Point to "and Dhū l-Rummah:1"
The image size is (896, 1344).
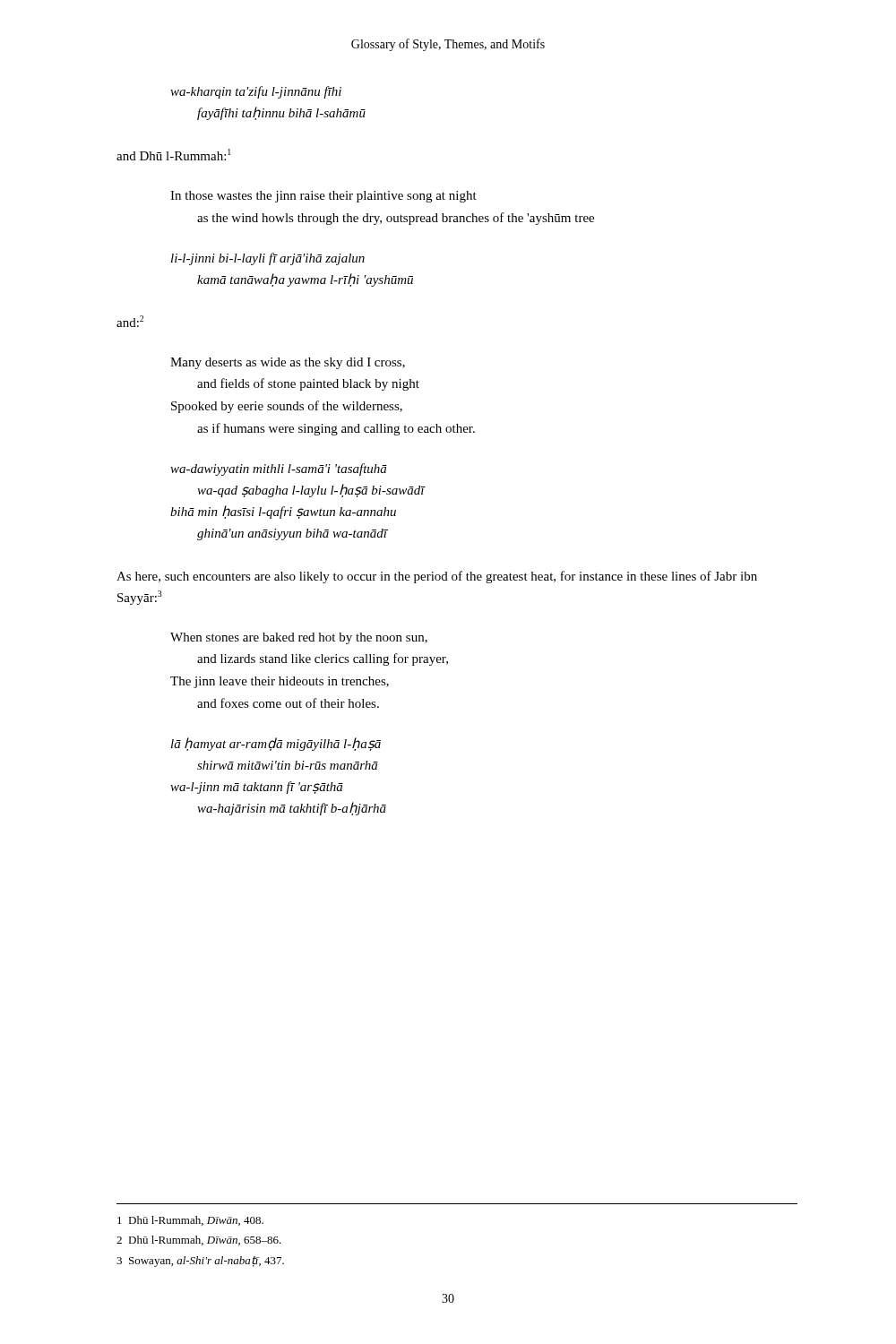tap(174, 155)
